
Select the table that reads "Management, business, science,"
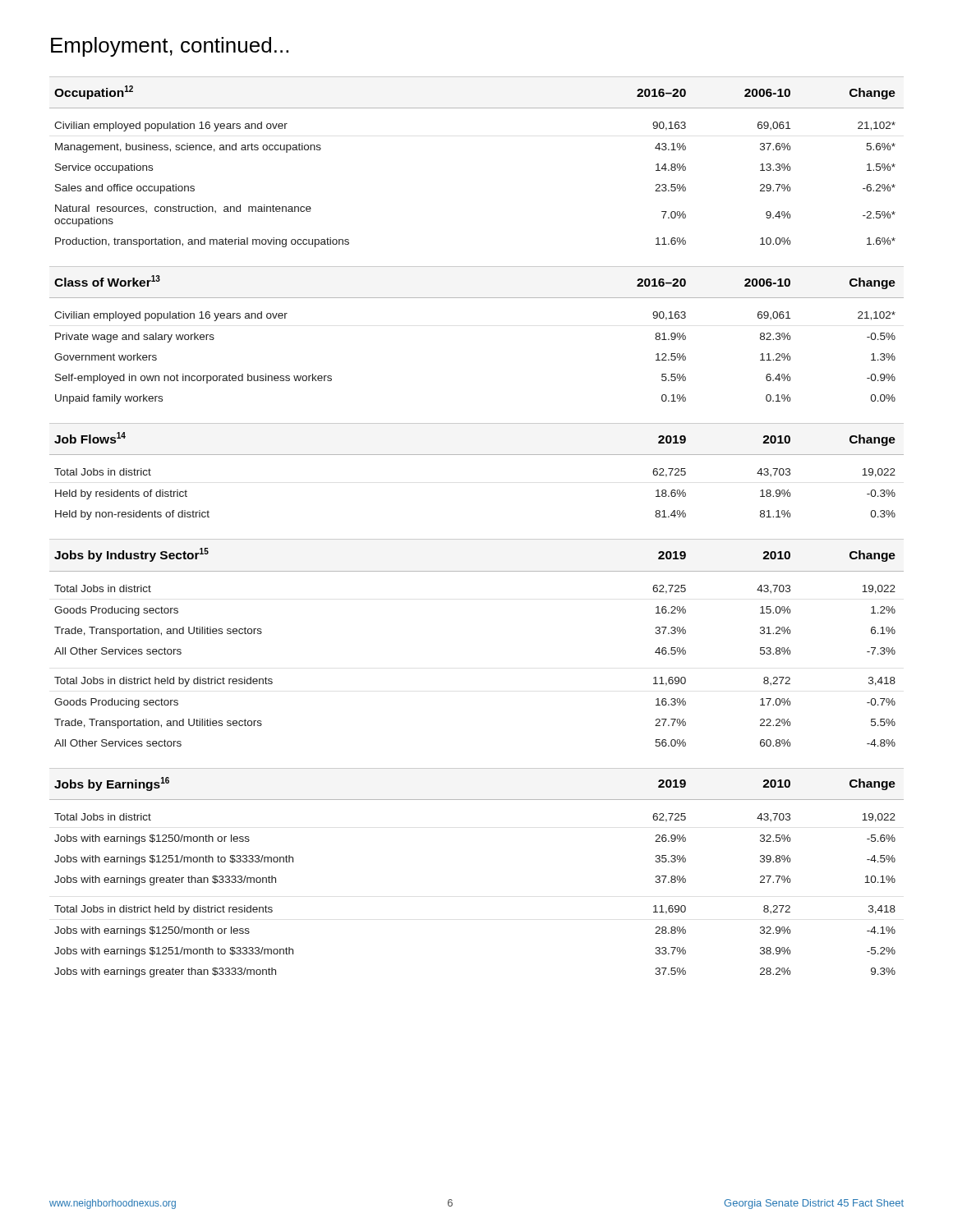point(476,164)
